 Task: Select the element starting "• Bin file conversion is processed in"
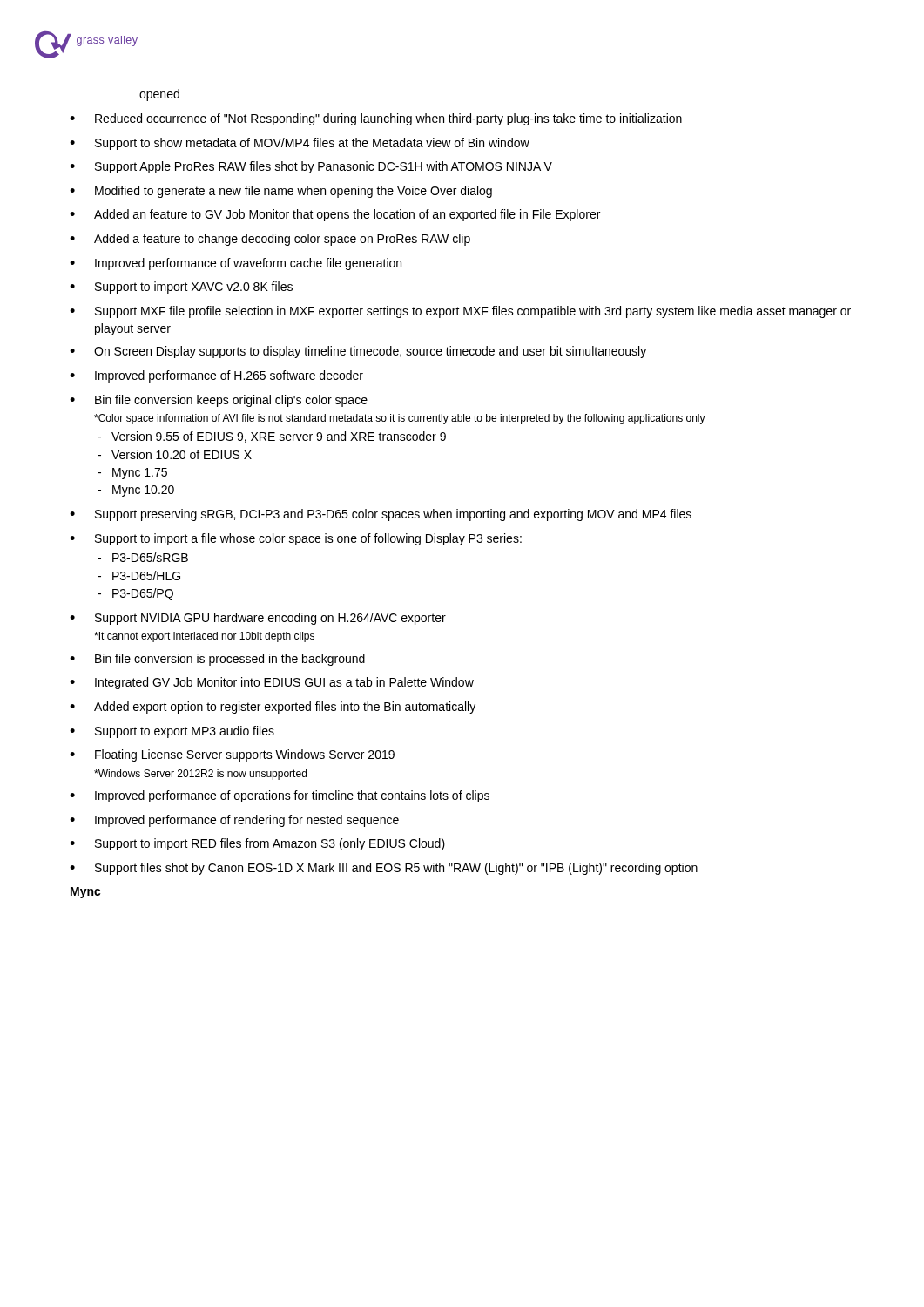click(217, 660)
